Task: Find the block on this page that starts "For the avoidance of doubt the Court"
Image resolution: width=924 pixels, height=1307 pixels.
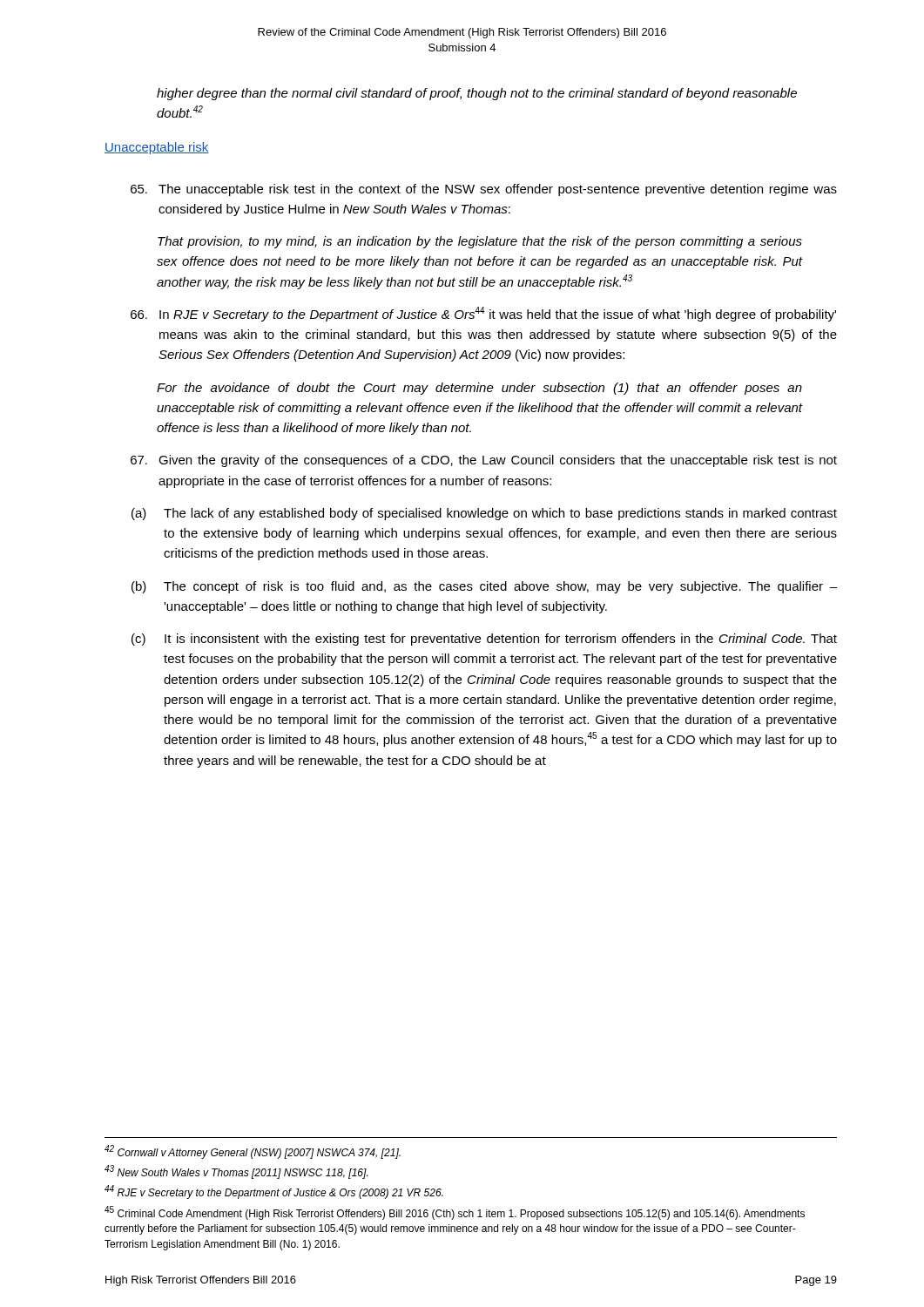Action: click(x=479, y=407)
